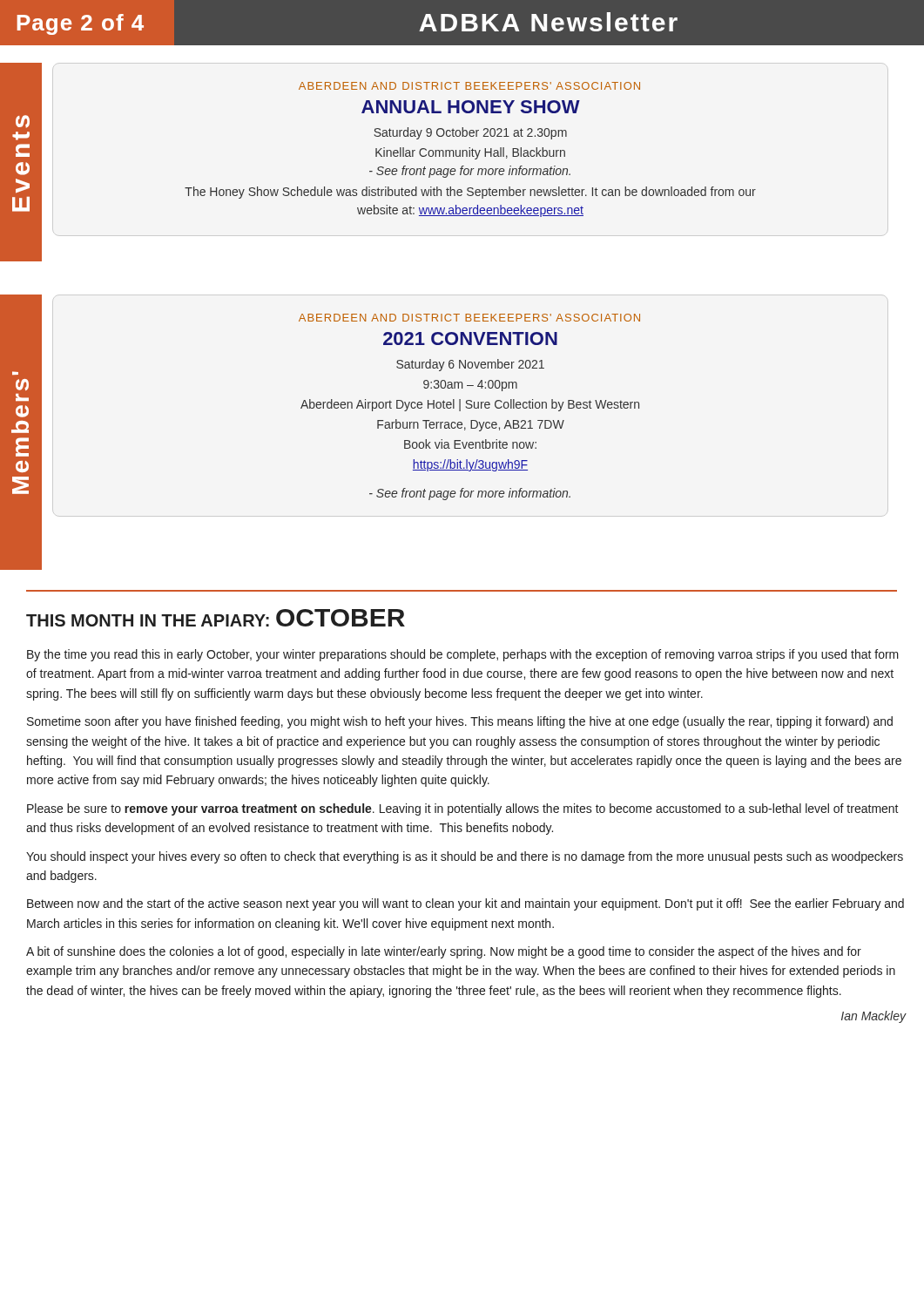
Task: Select the text block that reads "By the time you"
Action: (x=463, y=674)
